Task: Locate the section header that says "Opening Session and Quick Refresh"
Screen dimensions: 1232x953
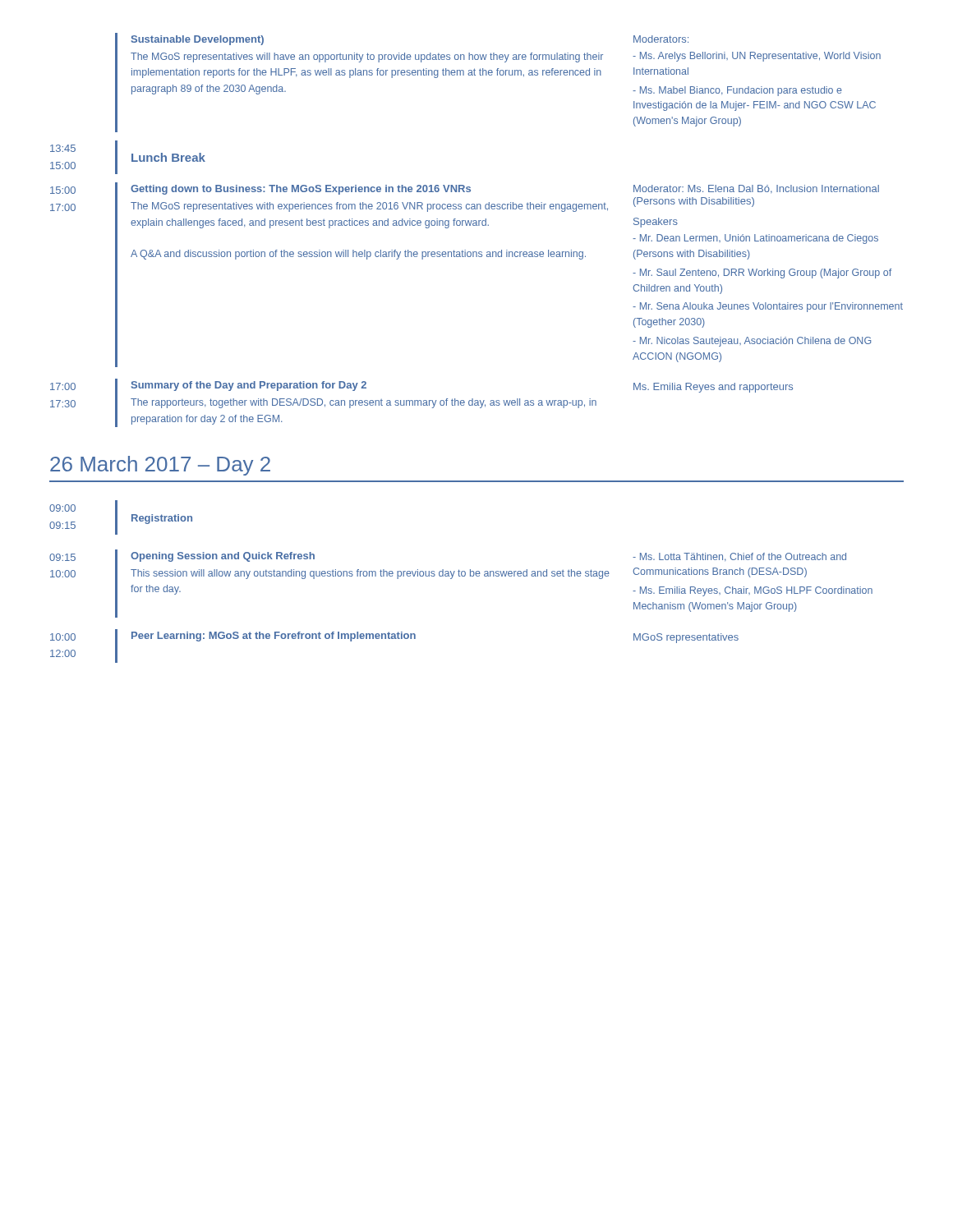Action: [x=223, y=555]
